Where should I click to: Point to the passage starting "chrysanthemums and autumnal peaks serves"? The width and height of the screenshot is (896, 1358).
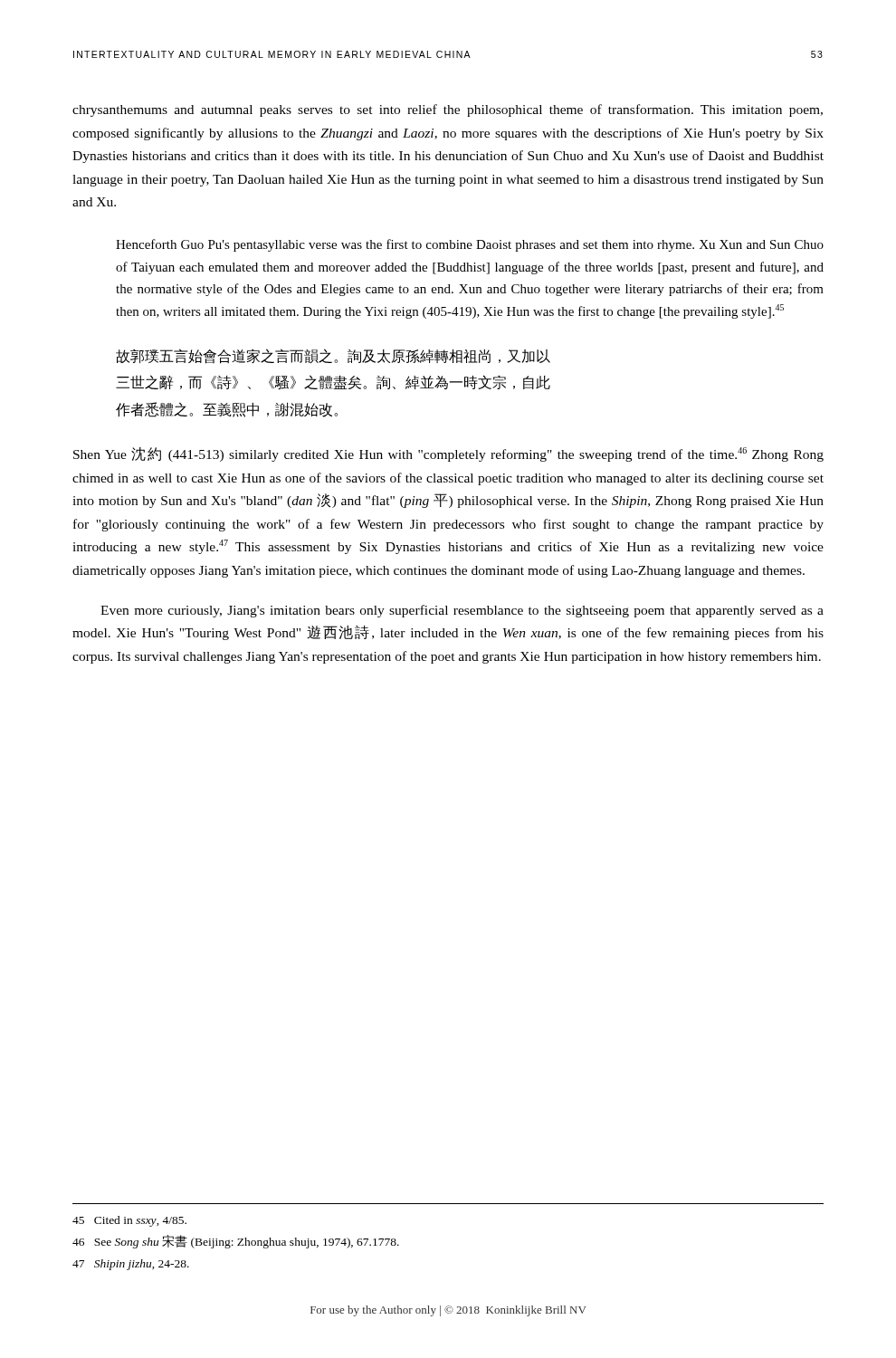(448, 155)
